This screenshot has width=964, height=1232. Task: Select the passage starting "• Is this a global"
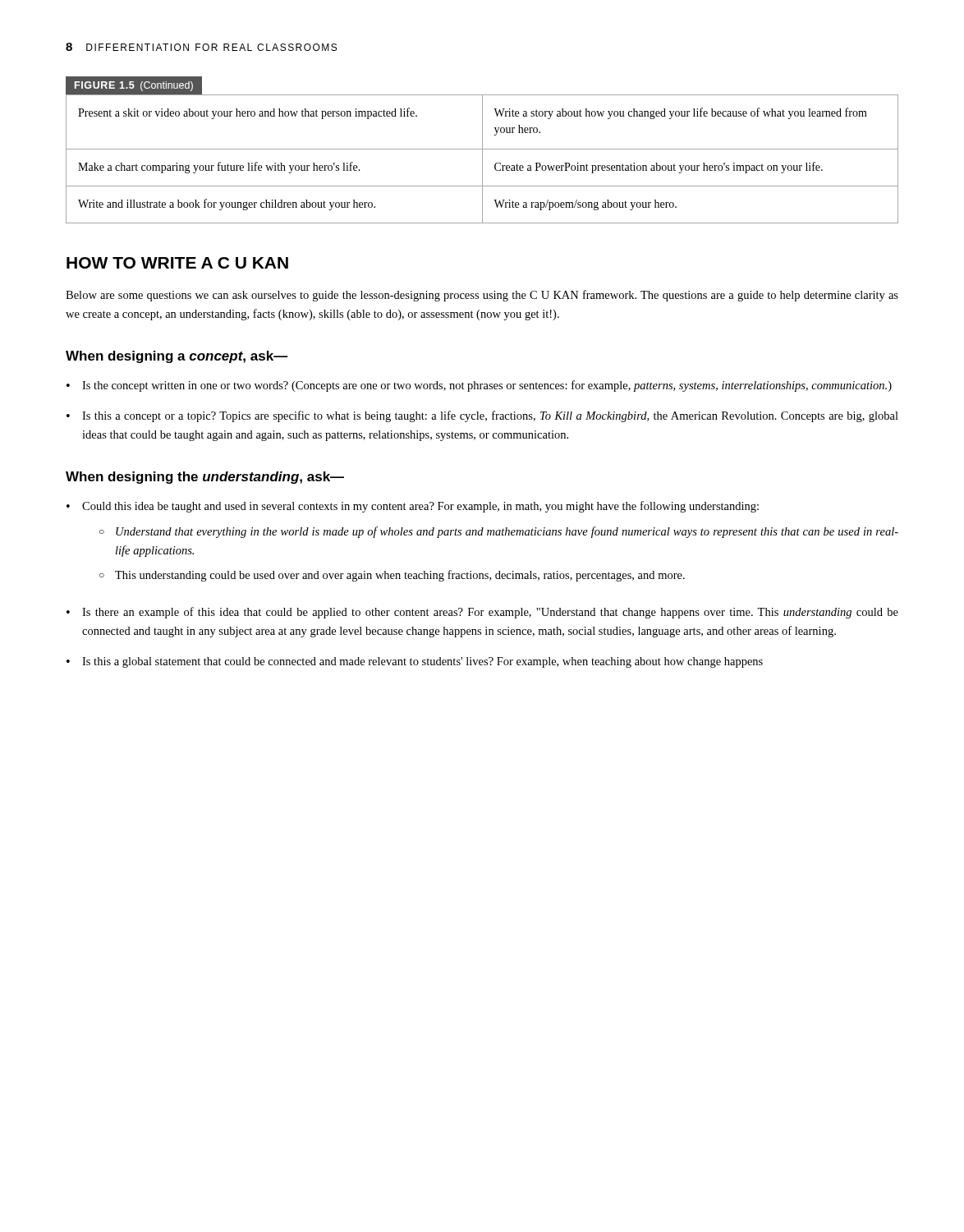482,662
